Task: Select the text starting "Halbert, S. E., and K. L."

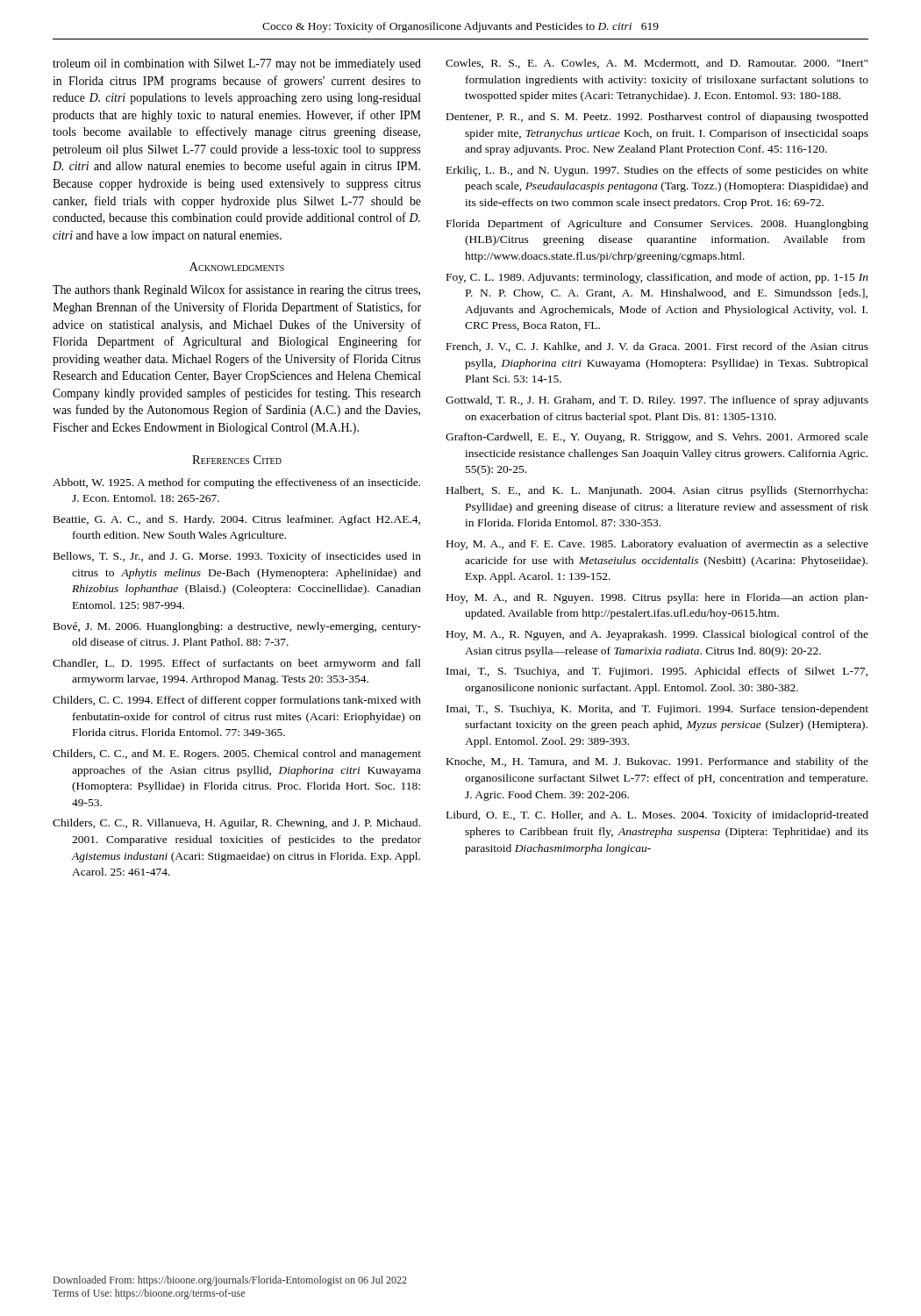Action: [657, 506]
